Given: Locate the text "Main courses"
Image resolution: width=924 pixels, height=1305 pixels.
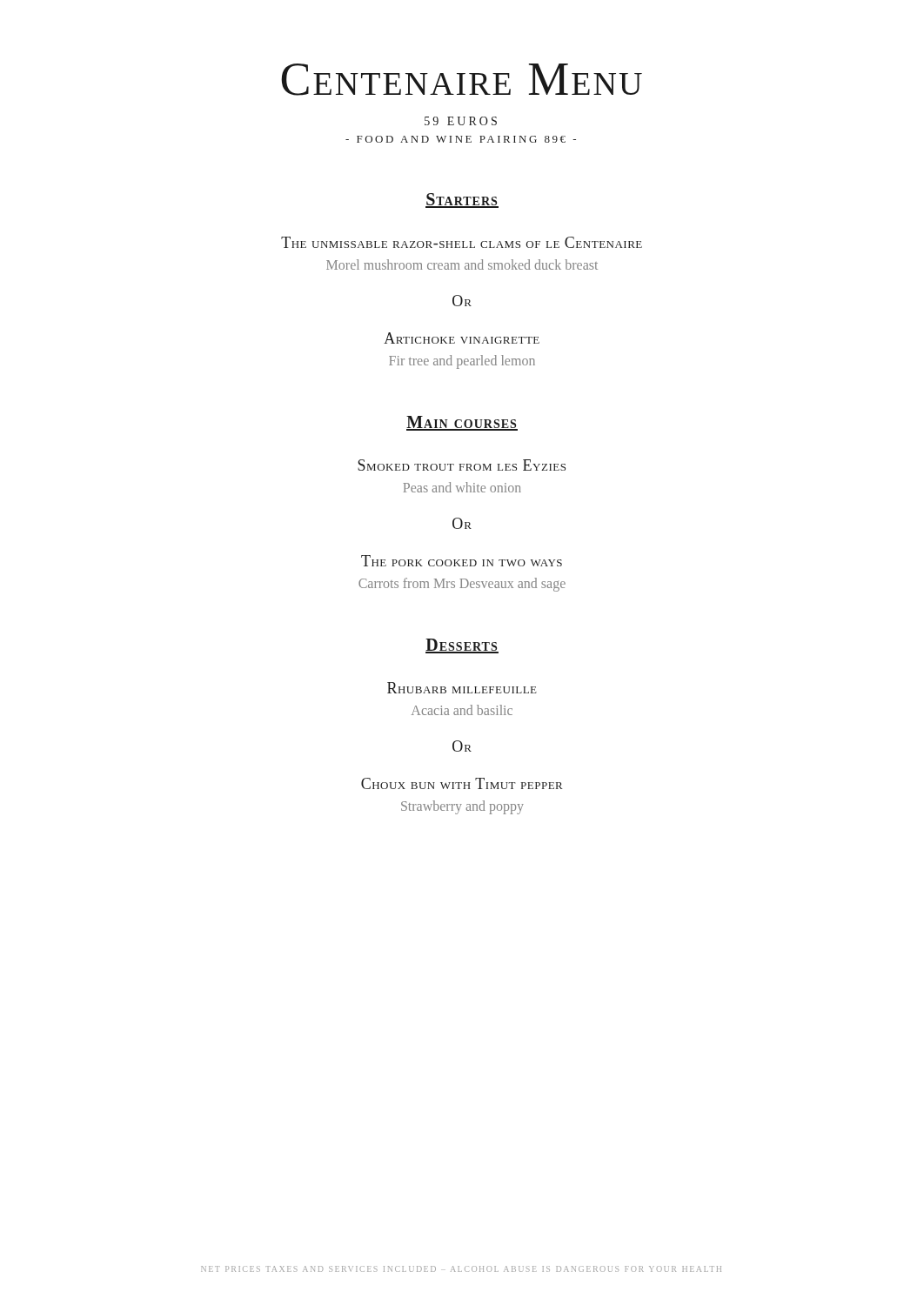Looking at the screenshot, I should click(x=462, y=422).
